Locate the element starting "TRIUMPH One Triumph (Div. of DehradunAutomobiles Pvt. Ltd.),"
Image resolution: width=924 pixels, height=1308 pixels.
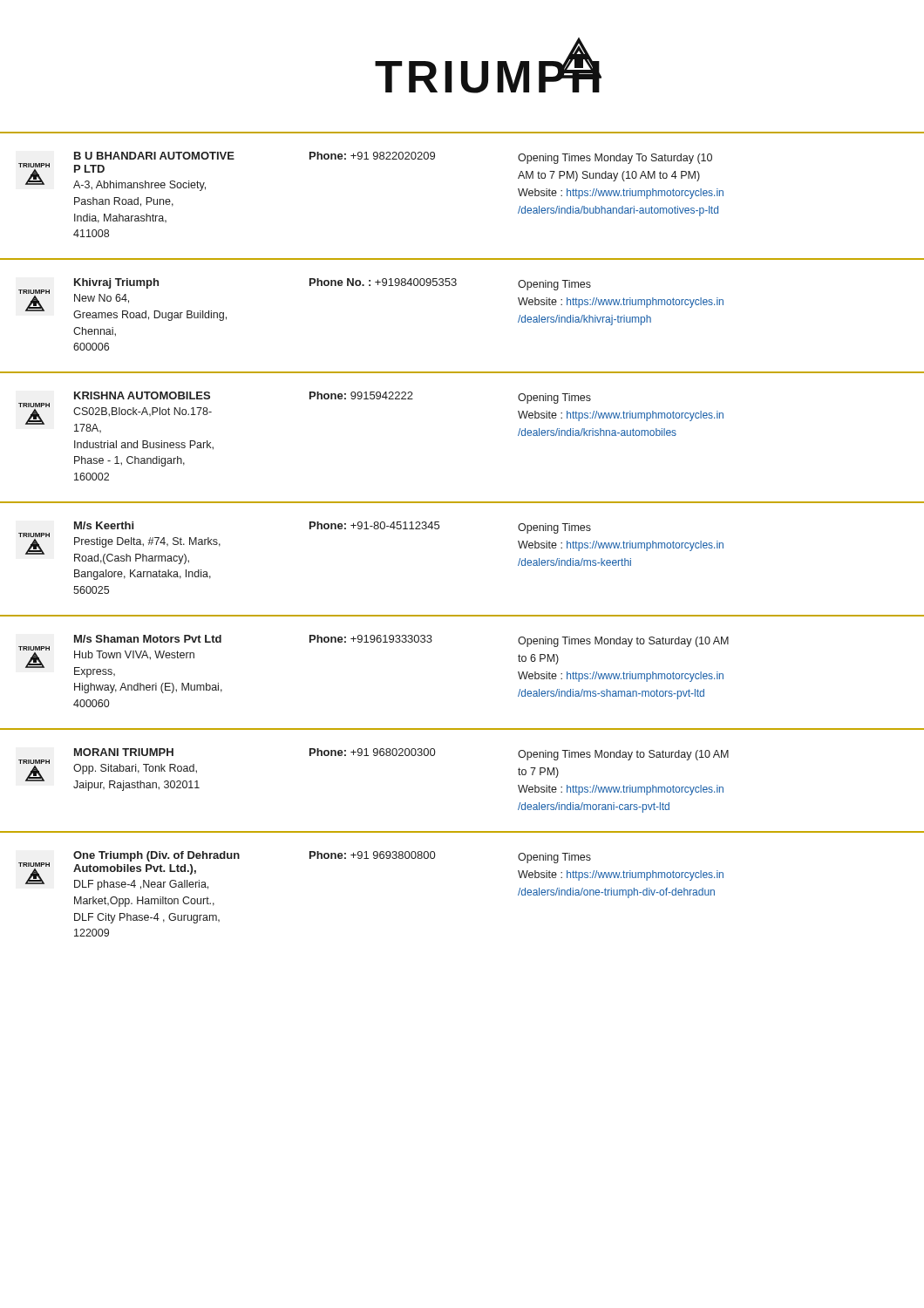(149, 880)
